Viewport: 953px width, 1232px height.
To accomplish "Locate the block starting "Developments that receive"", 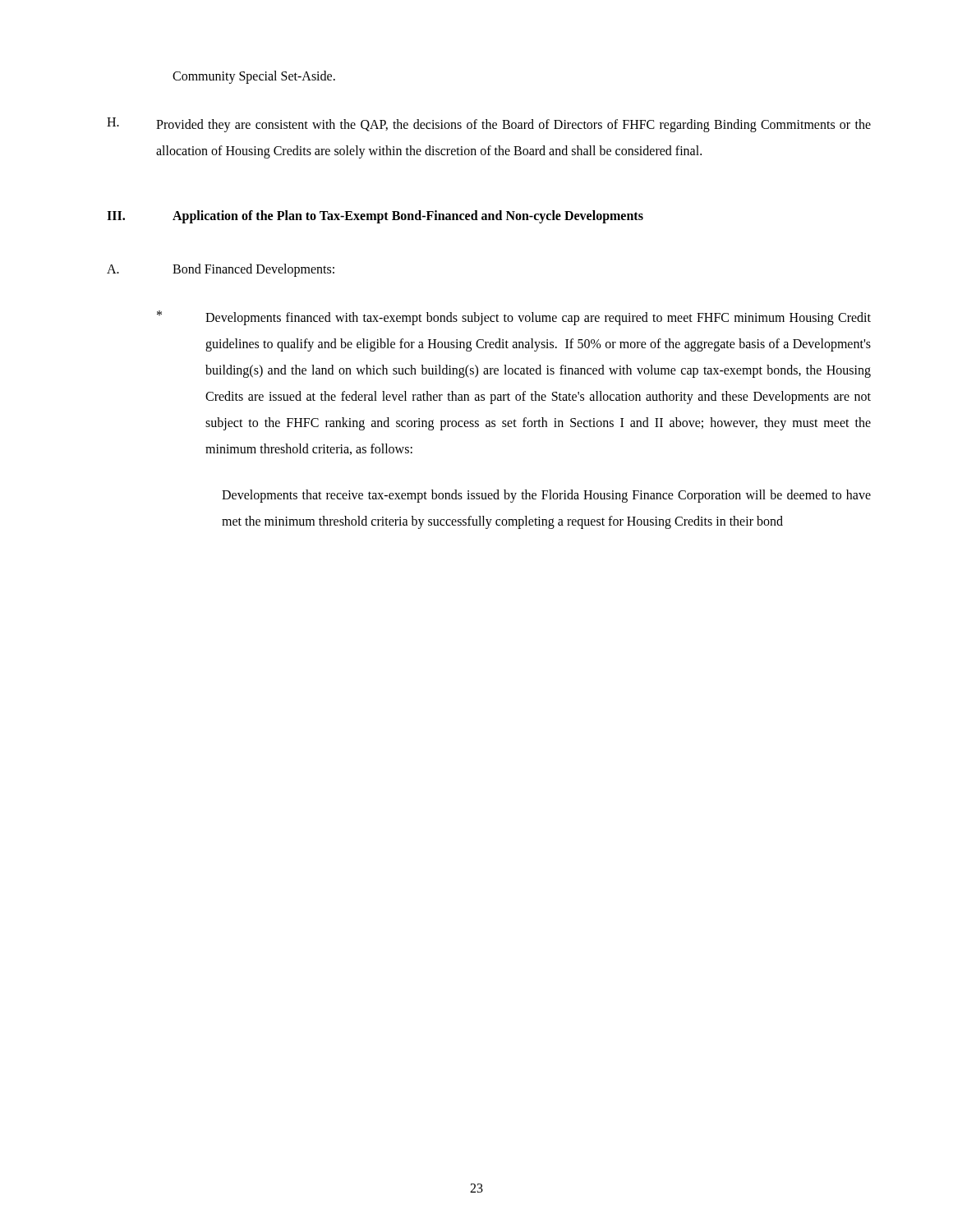I will click(546, 508).
